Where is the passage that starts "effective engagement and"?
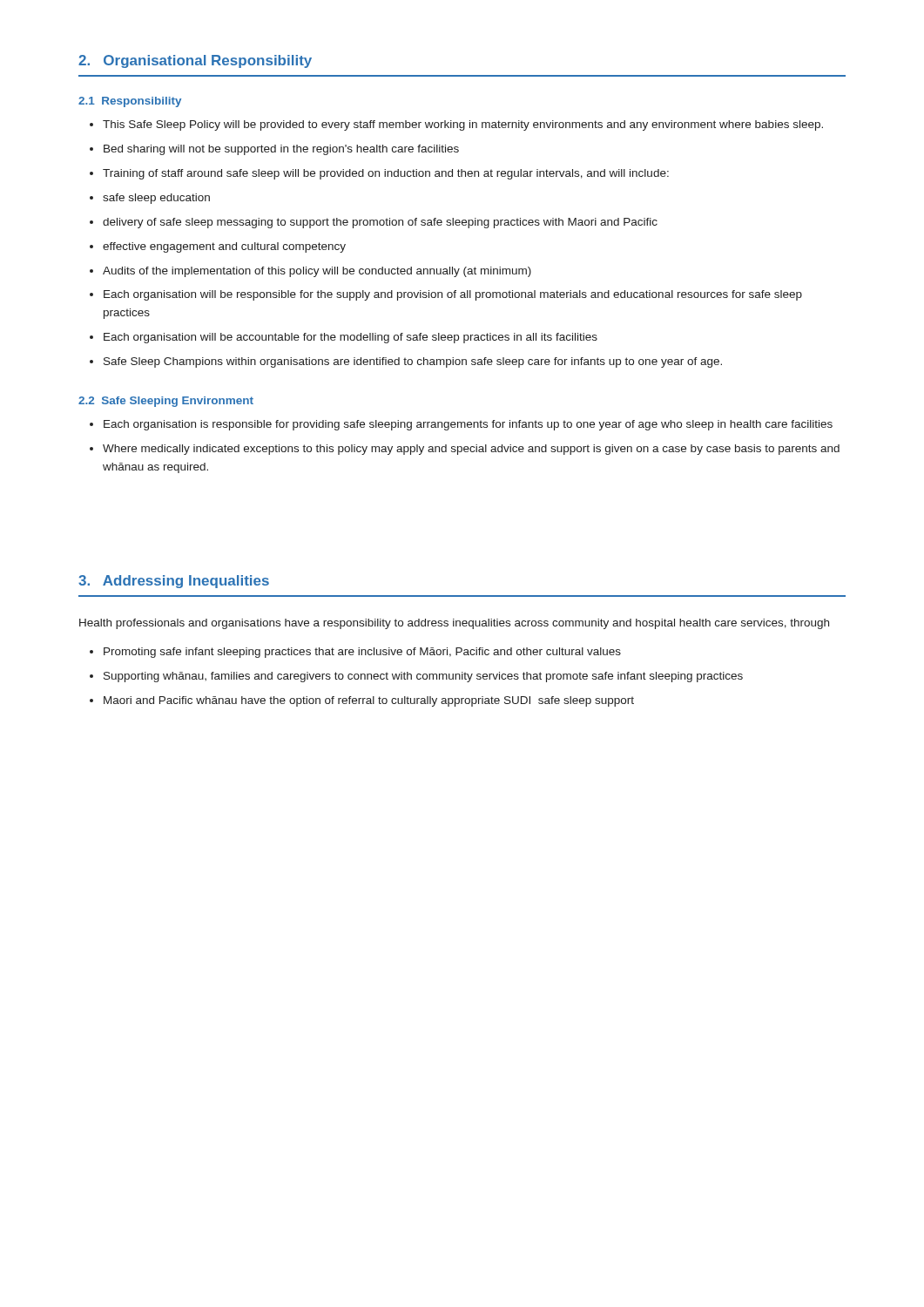 [x=224, y=246]
